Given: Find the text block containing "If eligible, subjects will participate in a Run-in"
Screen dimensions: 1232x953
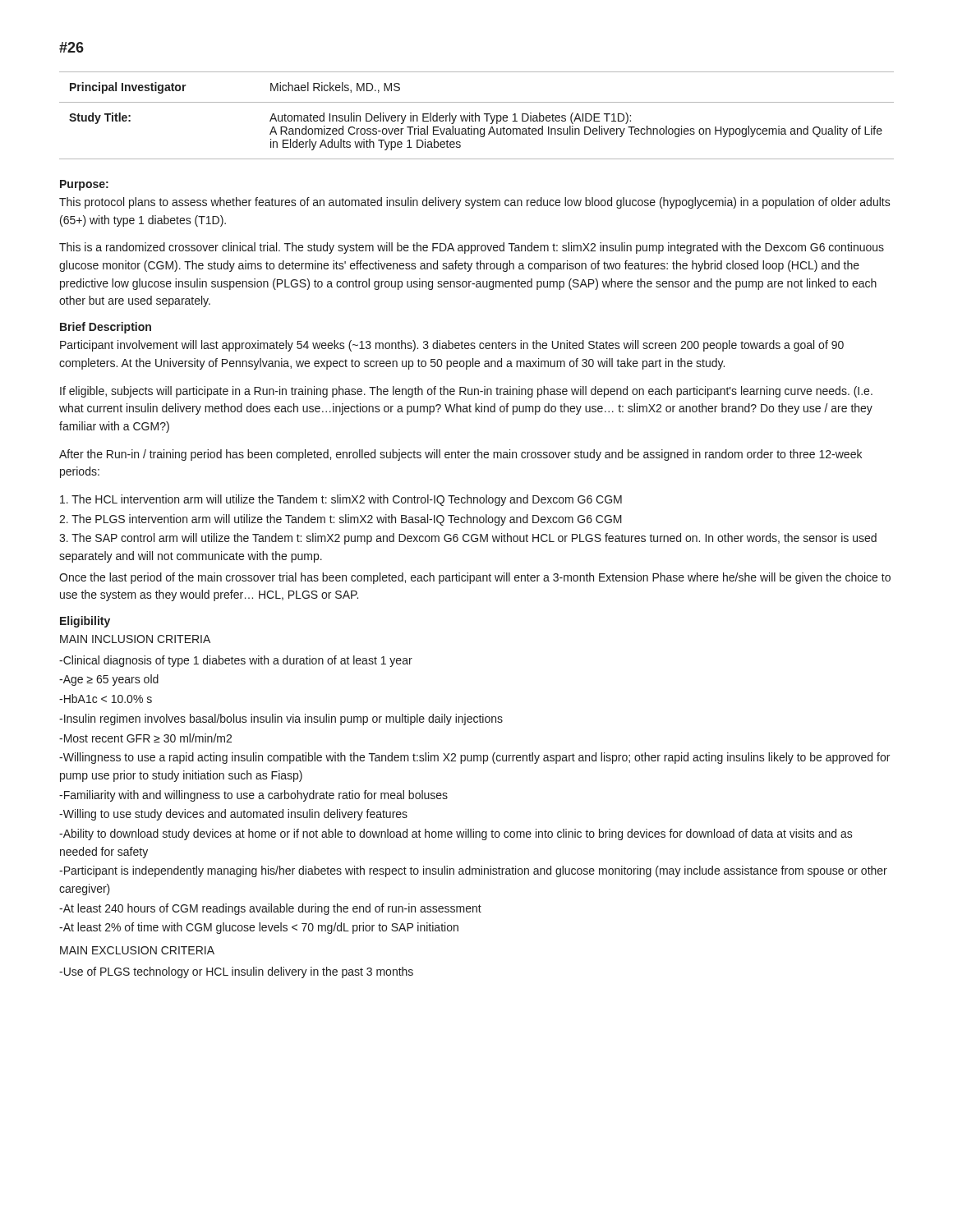Looking at the screenshot, I should click(x=466, y=408).
